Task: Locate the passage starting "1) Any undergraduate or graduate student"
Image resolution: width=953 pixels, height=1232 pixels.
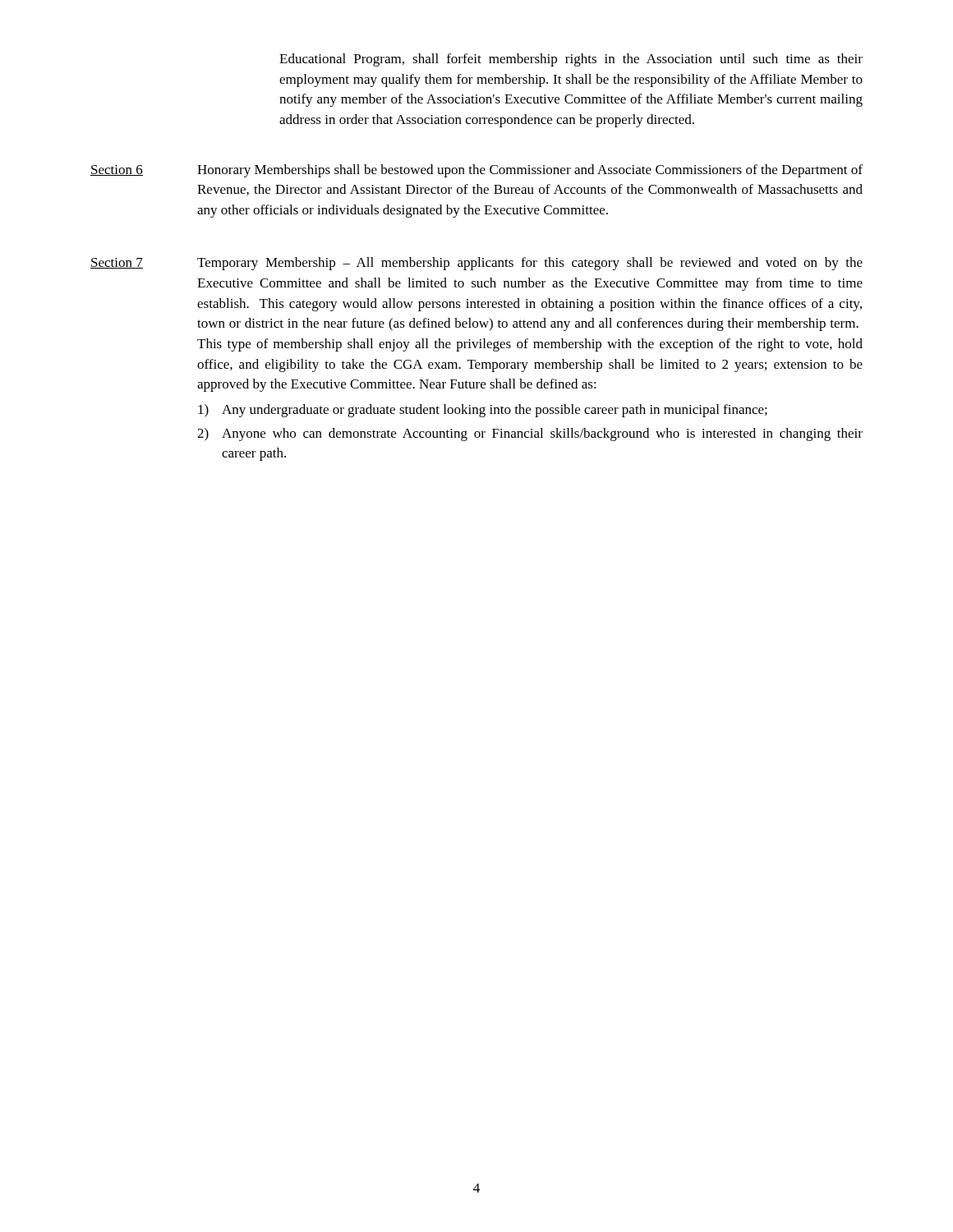Action: pyautogui.click(x=530, y=410)
